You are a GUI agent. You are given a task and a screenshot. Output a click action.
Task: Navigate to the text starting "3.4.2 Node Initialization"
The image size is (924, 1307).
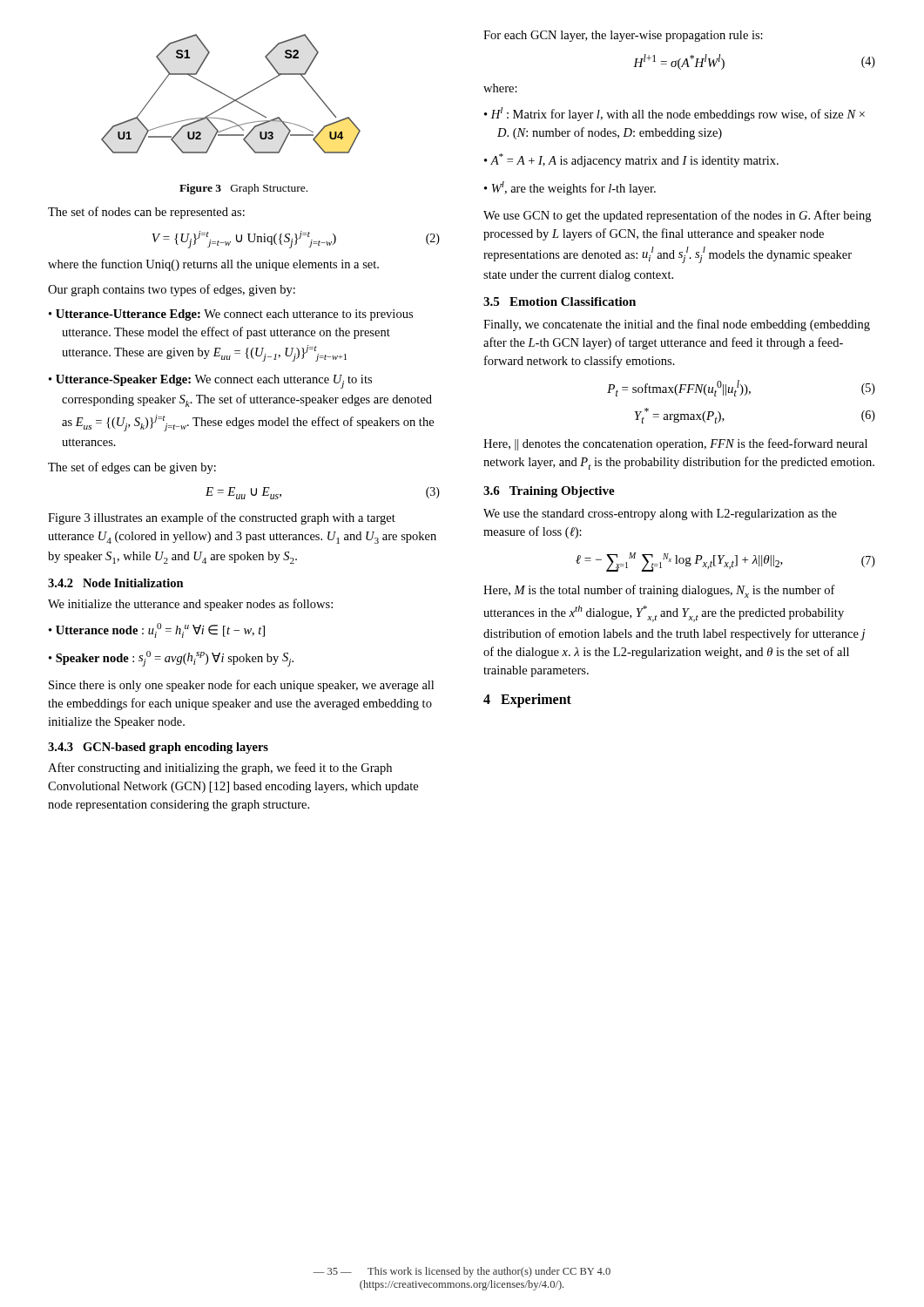[x=116, y=583]
